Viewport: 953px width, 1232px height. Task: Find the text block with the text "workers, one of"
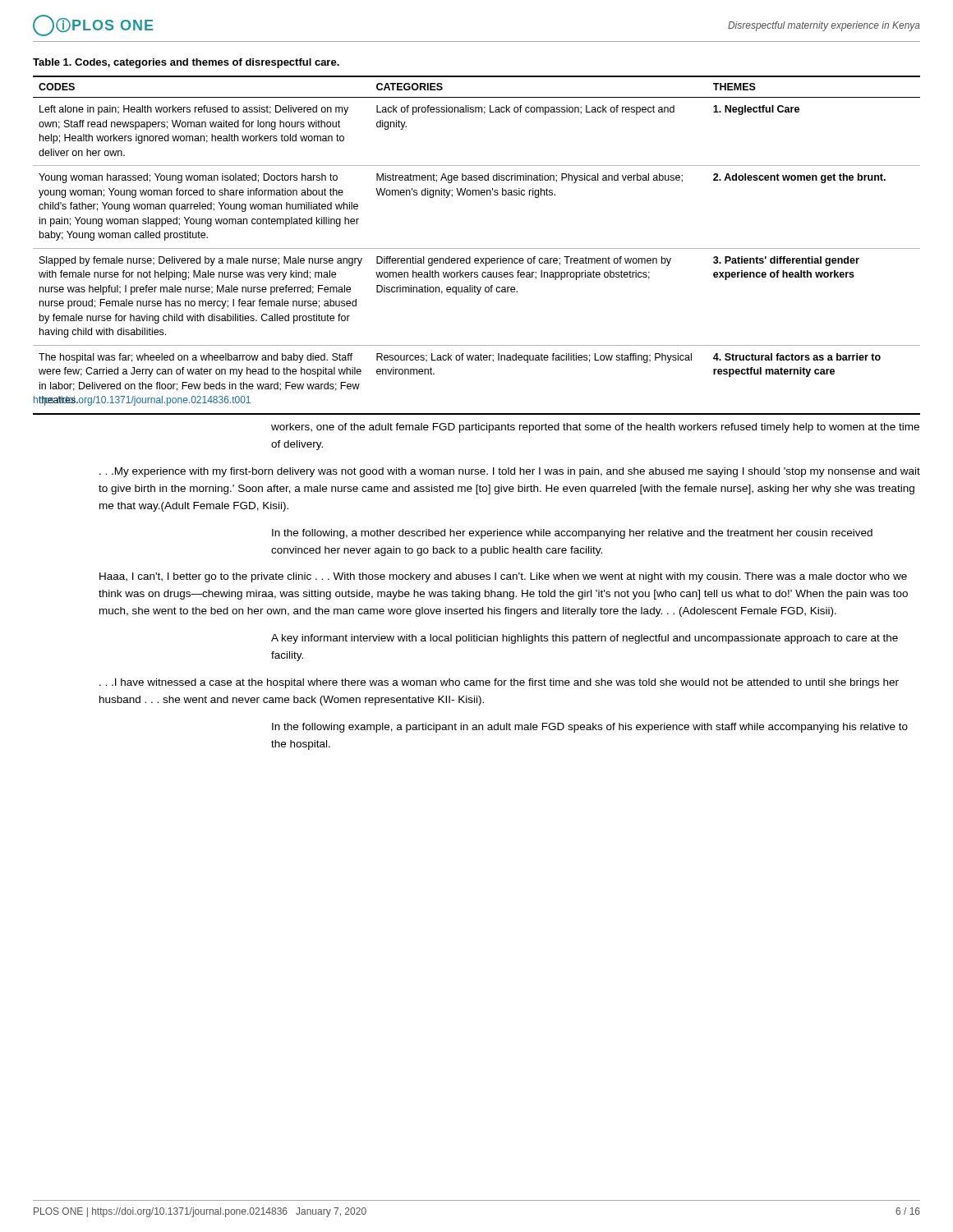(595, 435)
